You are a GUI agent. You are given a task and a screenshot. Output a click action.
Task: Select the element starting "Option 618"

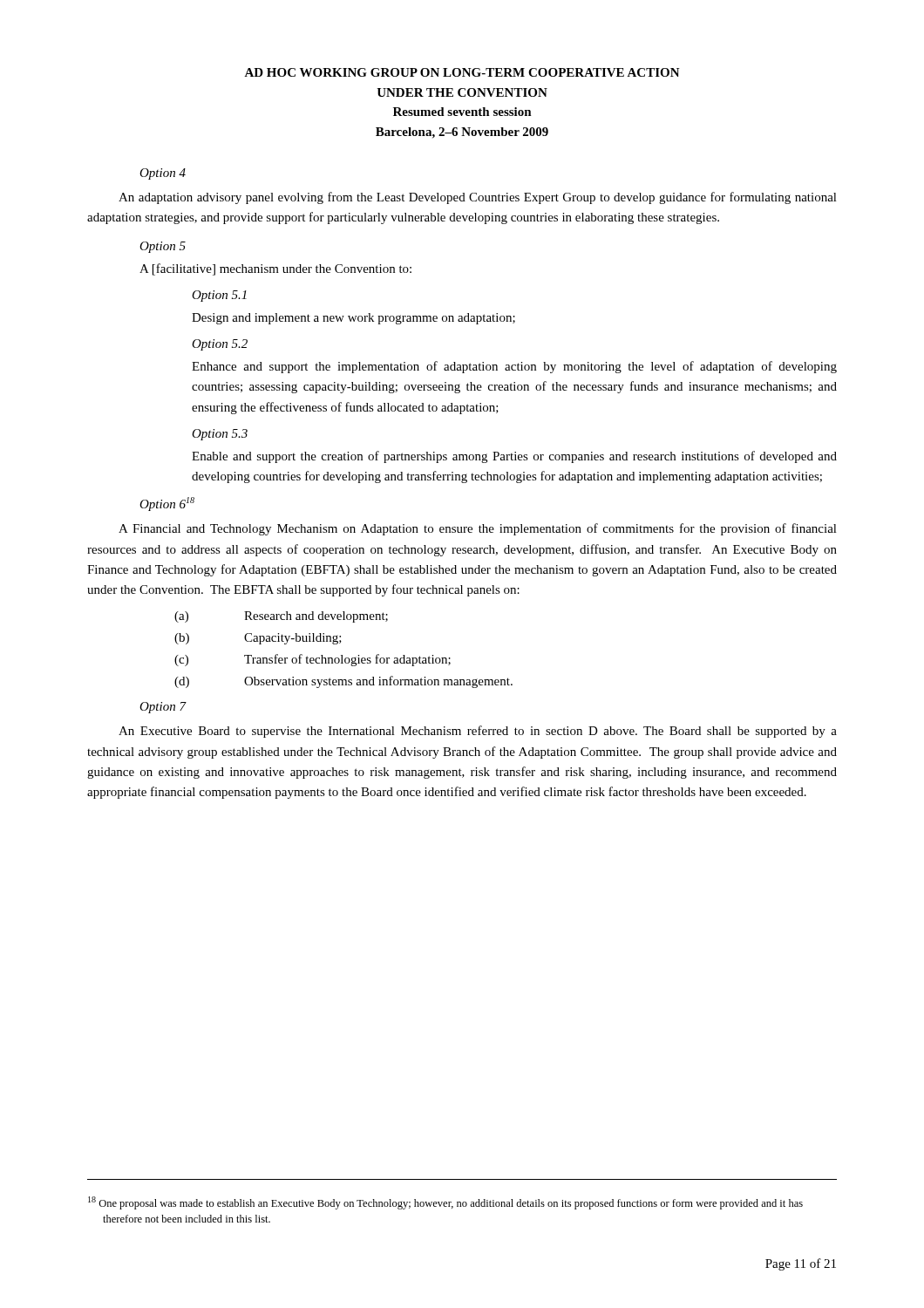click(x=167, y=504)
